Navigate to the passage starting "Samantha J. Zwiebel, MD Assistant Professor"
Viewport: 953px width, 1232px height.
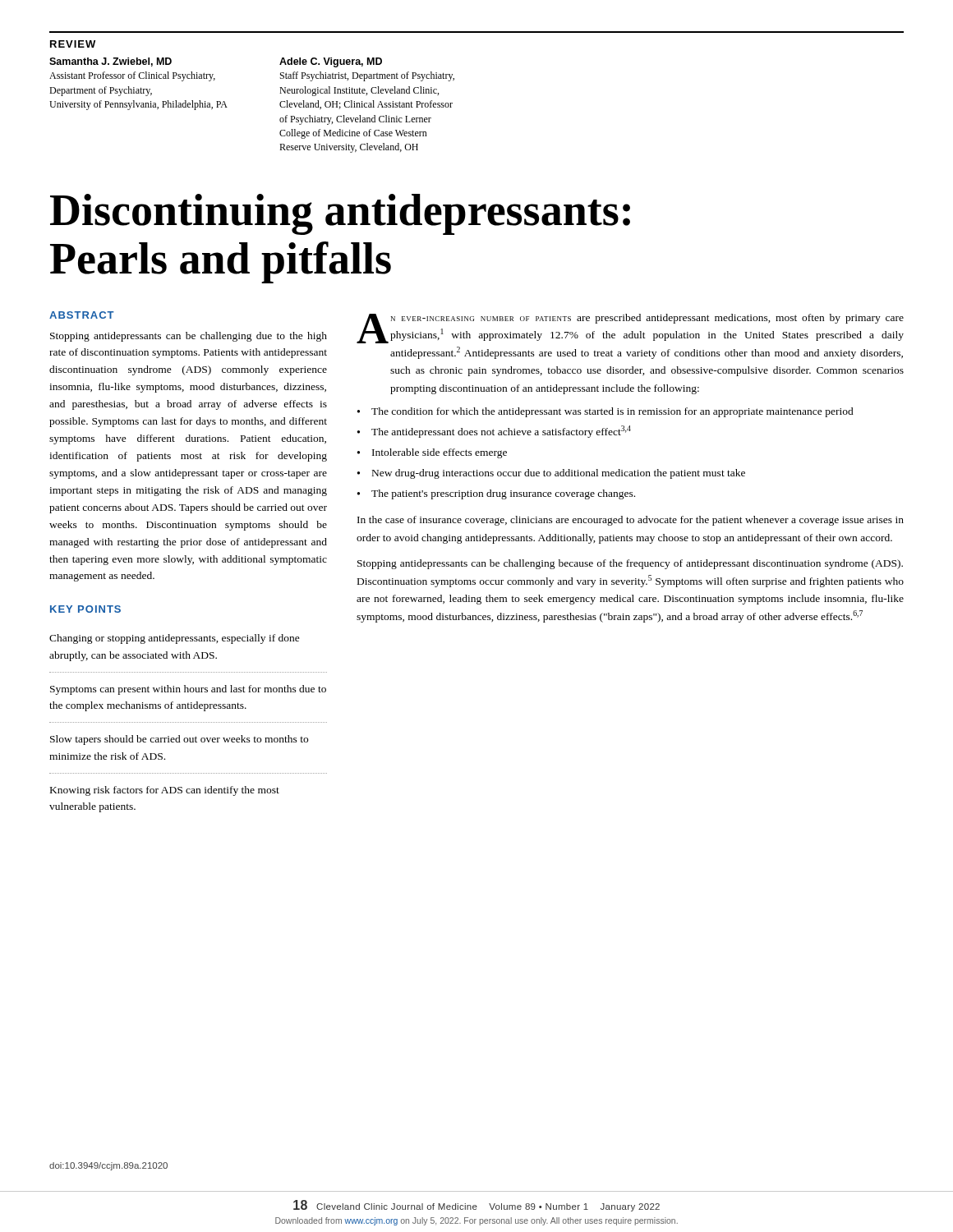[x=138, y=83]
